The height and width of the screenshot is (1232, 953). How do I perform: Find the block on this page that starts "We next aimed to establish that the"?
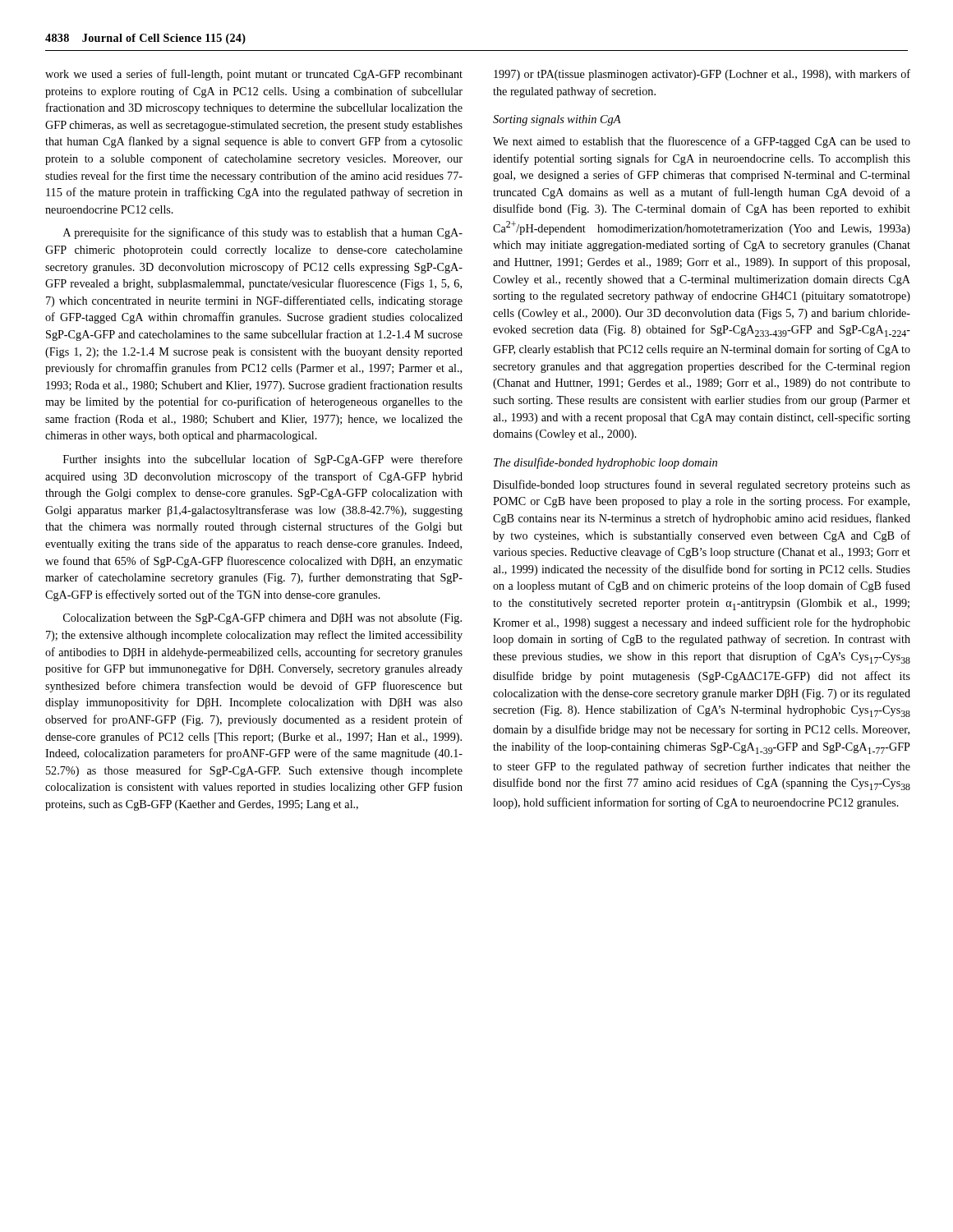pos(702,288)
